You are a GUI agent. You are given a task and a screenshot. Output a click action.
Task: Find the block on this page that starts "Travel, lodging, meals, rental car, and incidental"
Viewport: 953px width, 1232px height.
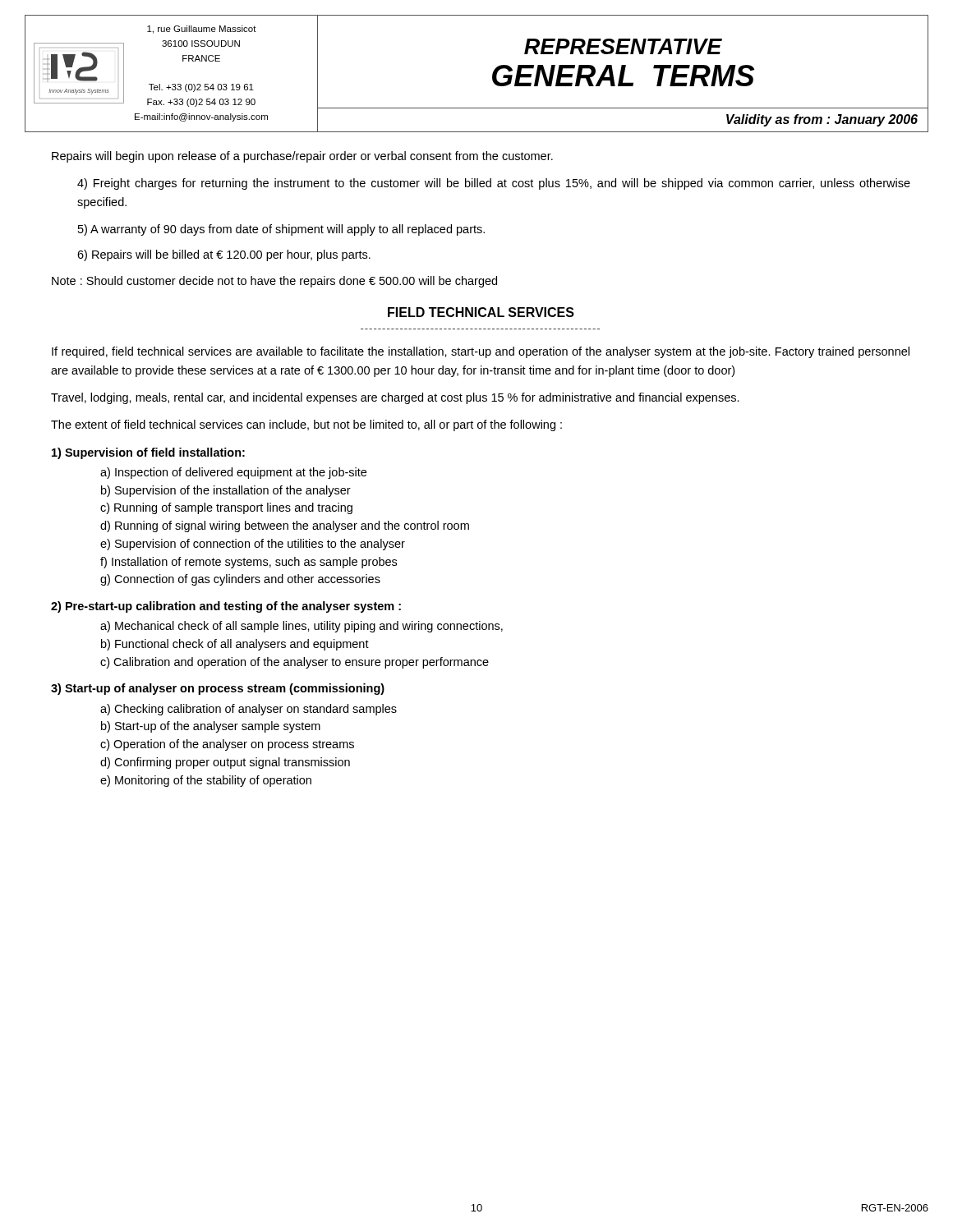pos(395,398)
